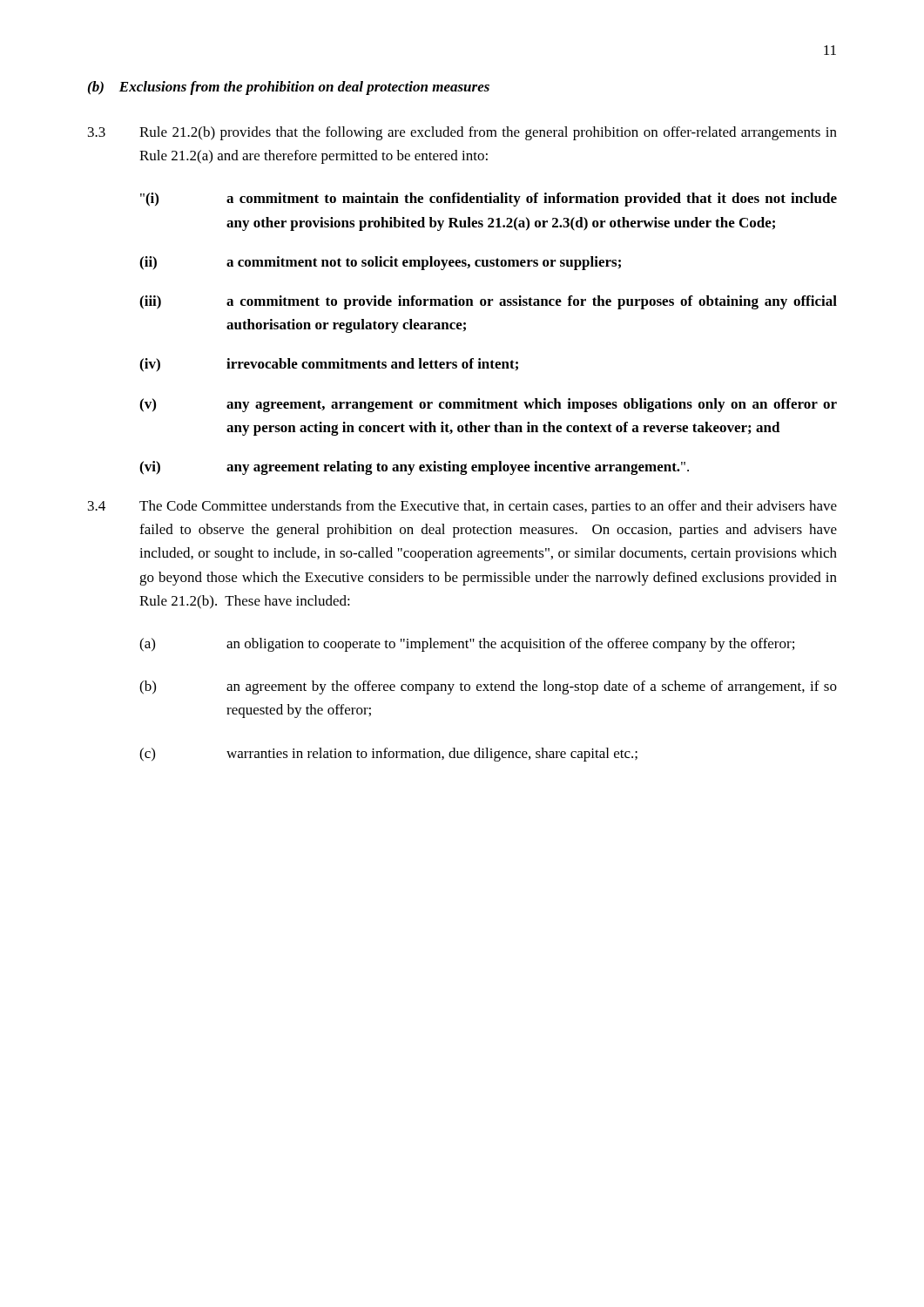Find the block on this page that starts "(vi) any agreement relating to any existing employee"
924x1307 pixels.
point(462,467)
